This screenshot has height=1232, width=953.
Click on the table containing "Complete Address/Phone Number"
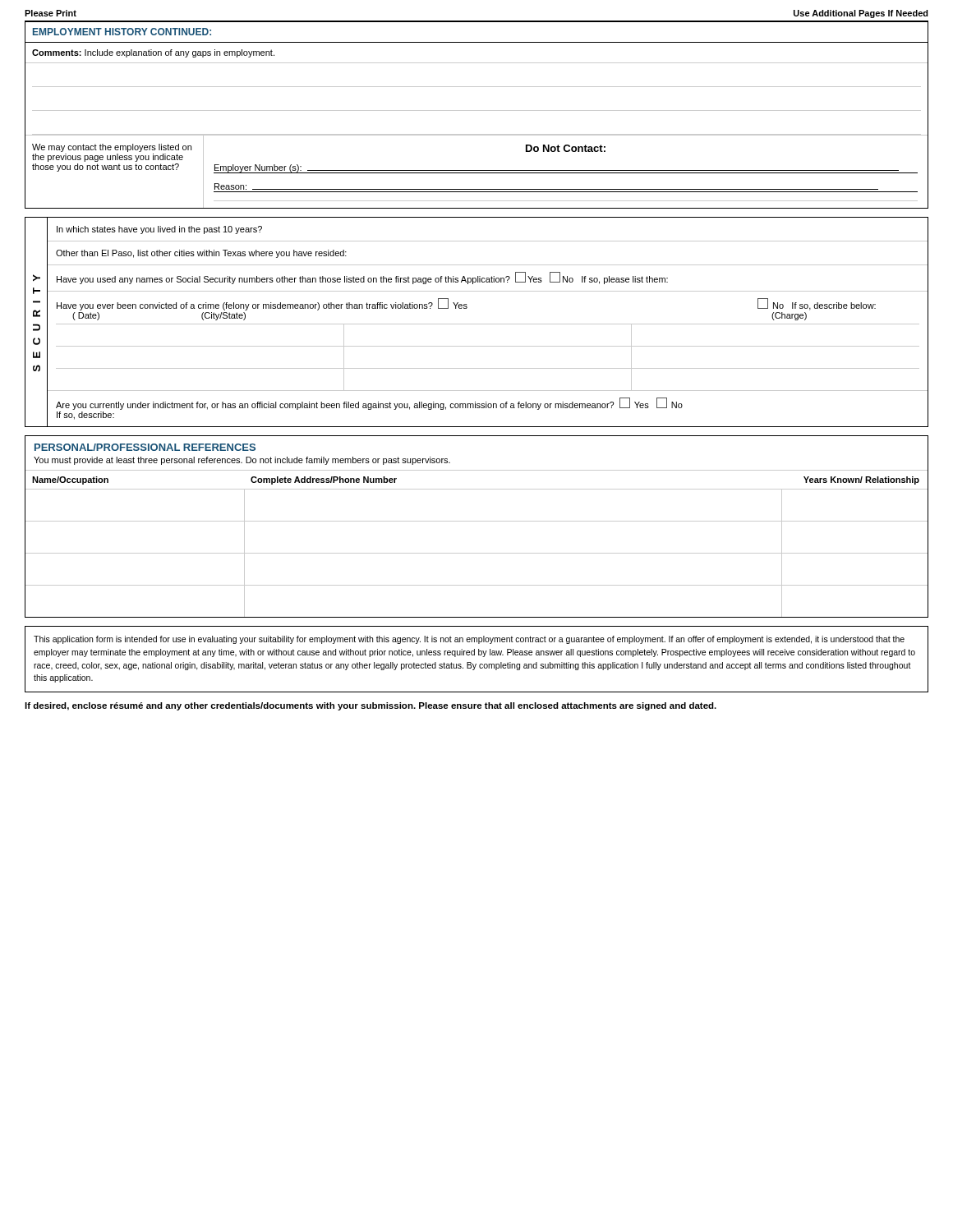476,544
